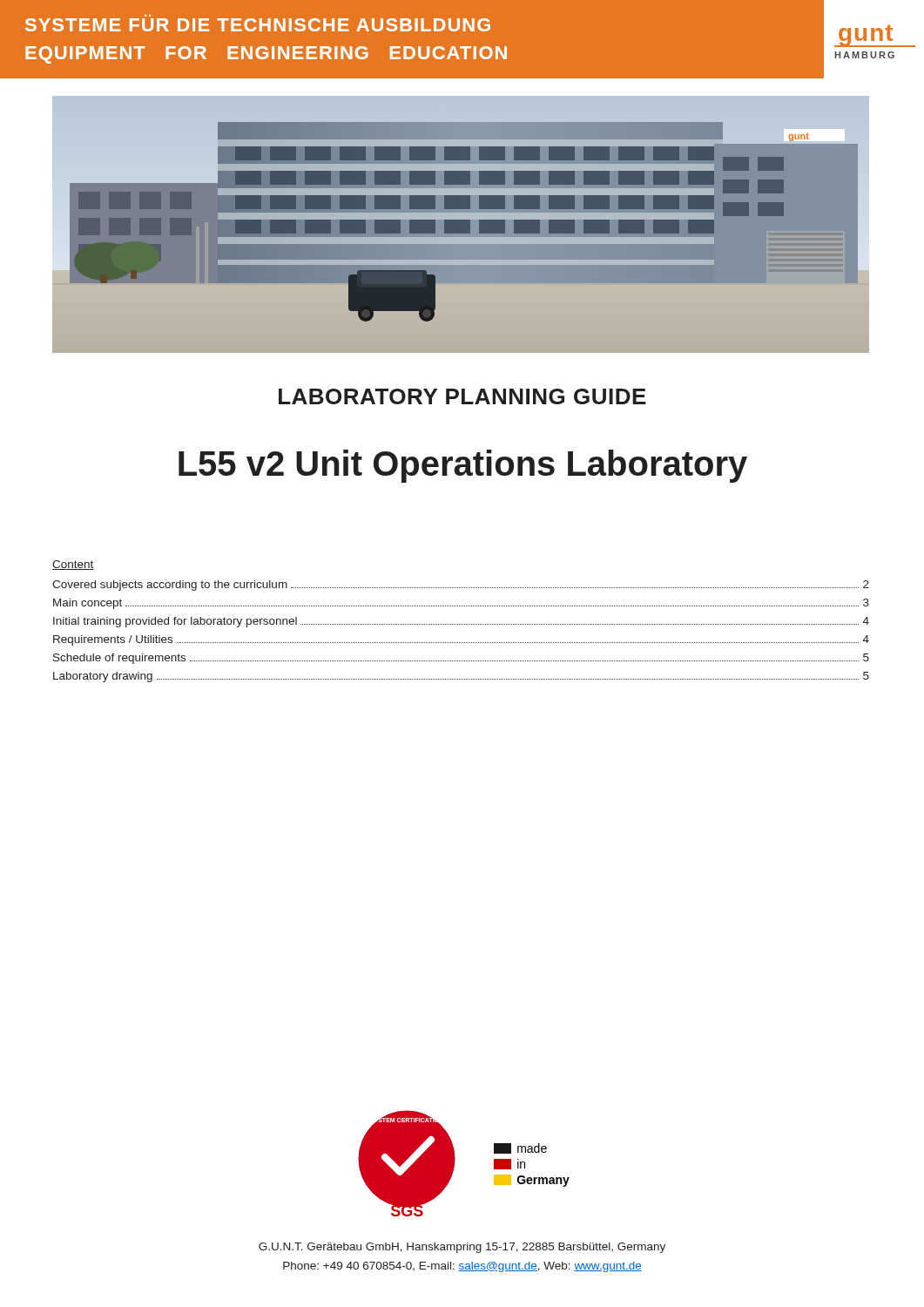
Task: Locate the text "LABORATORY PLANNING GUIDE"
Action: tap(462, 396)
